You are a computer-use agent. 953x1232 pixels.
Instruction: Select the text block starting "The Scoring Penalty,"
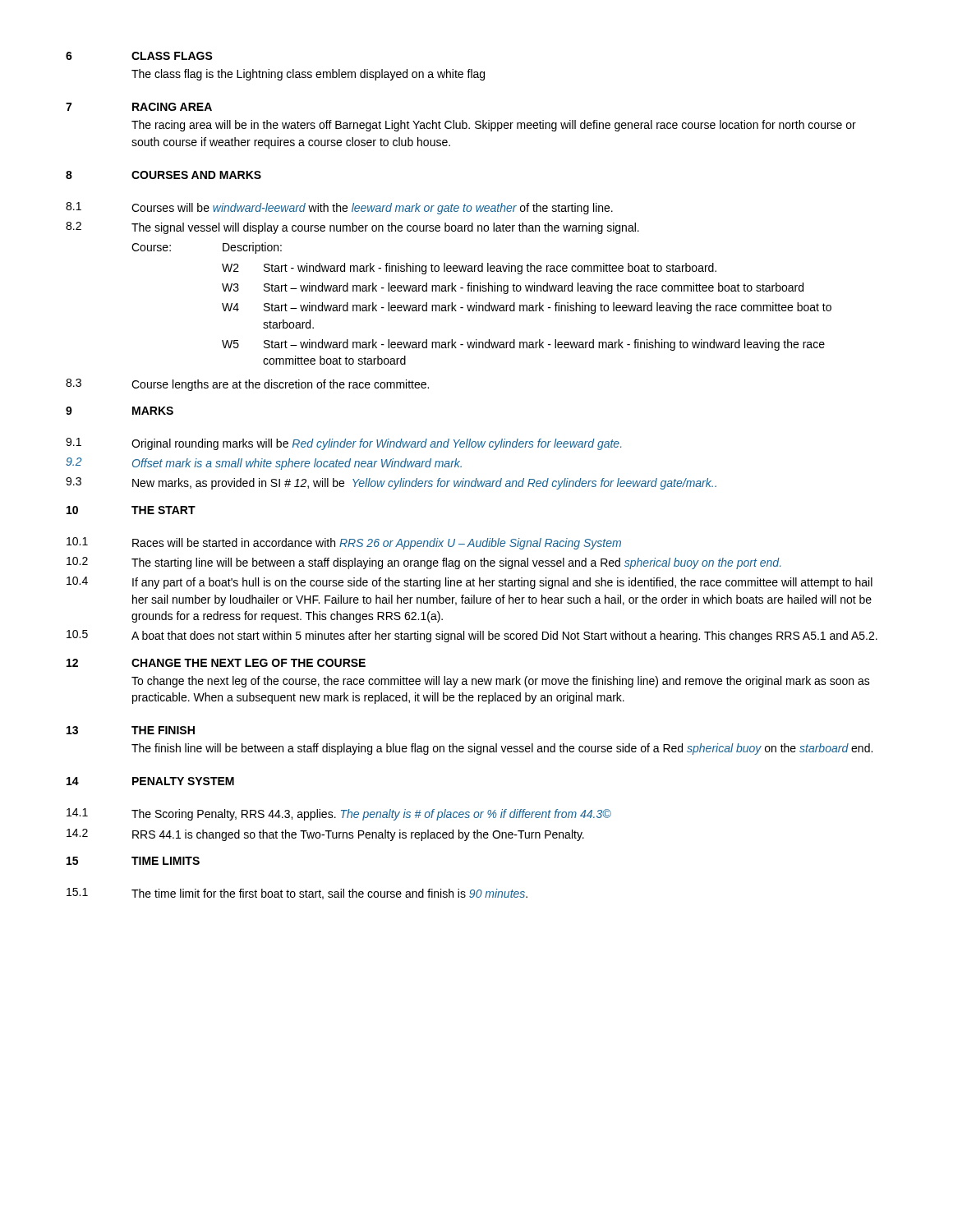click(371, 814)
